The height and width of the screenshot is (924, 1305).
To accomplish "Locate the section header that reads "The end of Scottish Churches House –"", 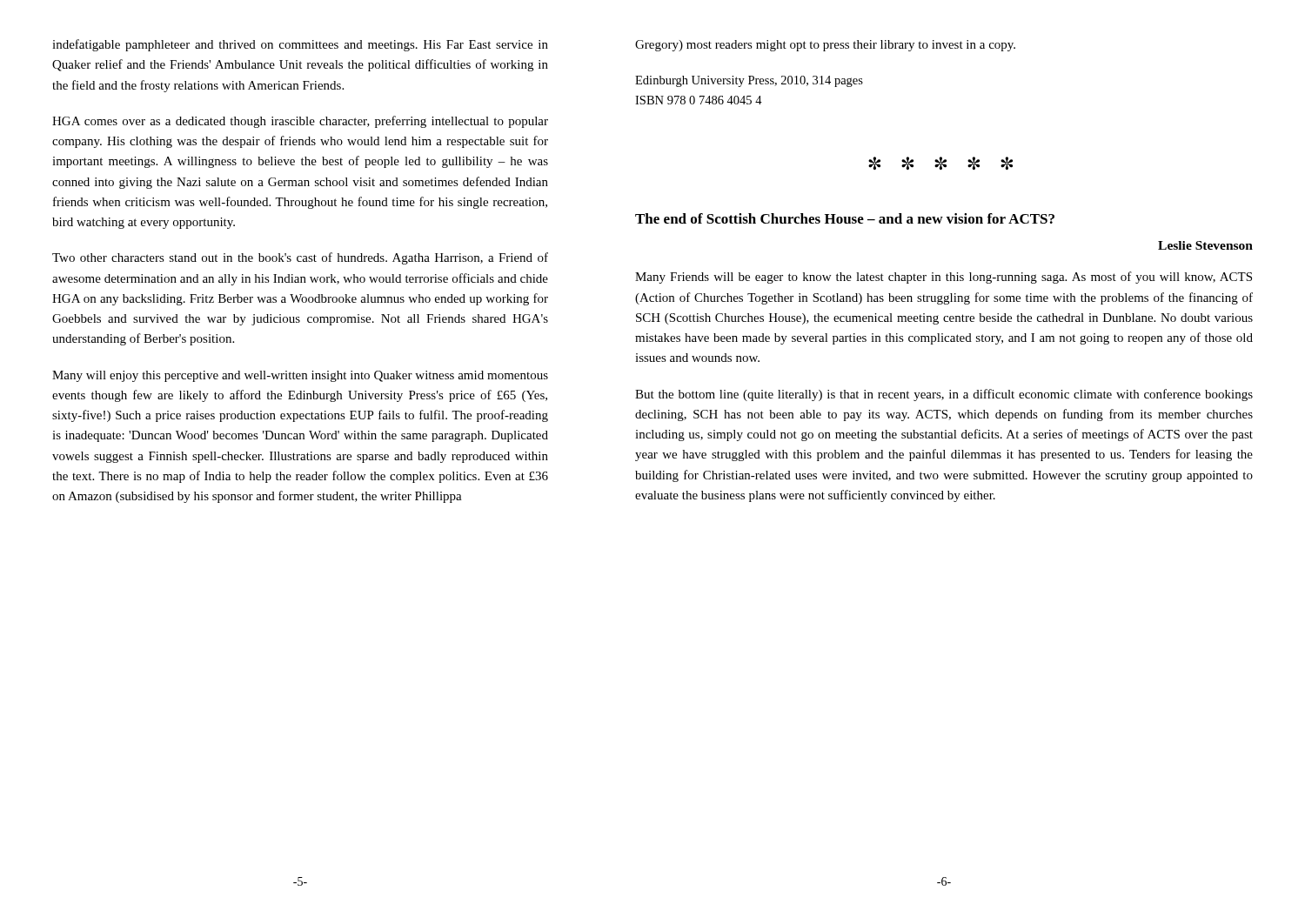I will (x=845, y=218).
